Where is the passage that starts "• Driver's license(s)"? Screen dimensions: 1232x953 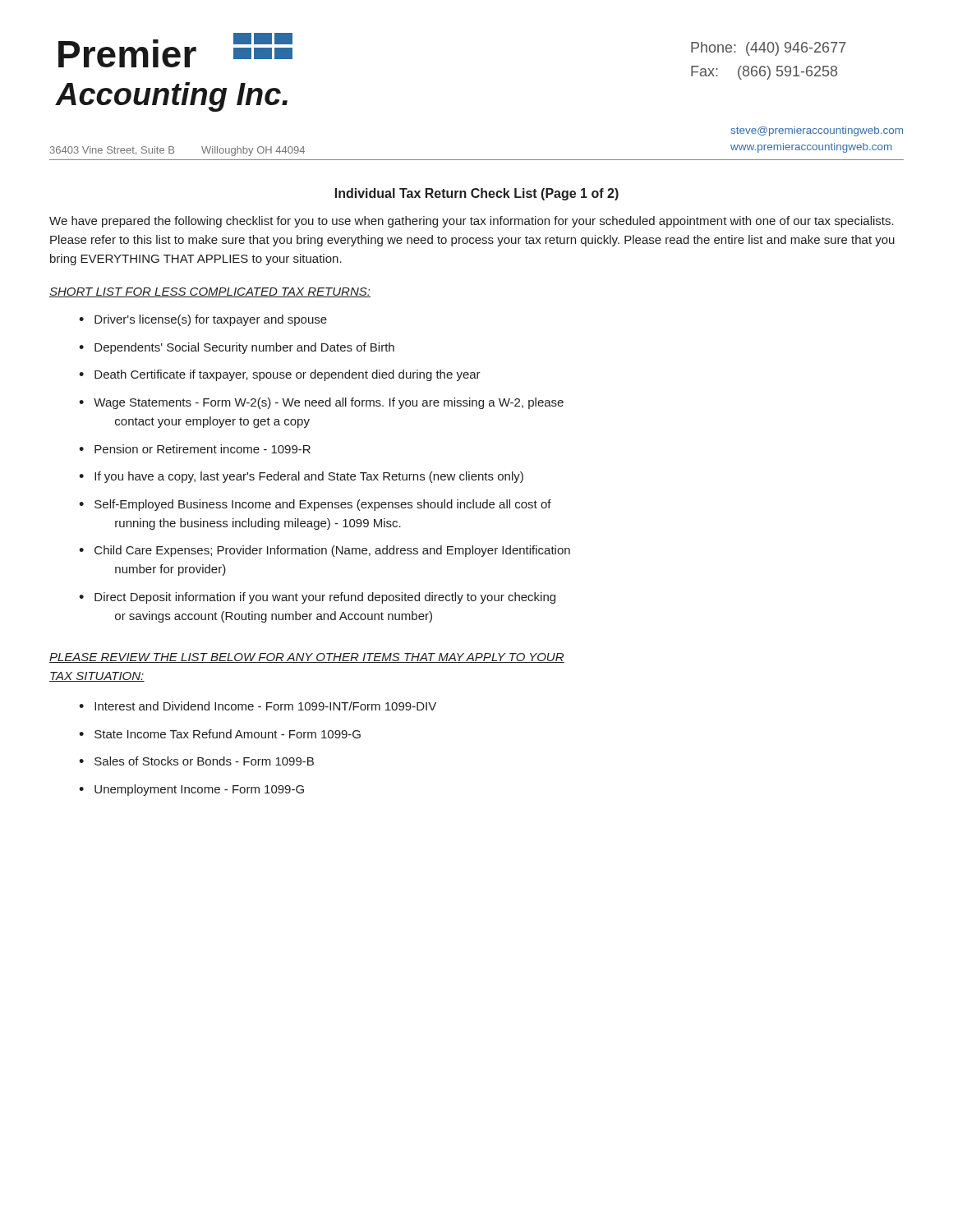pos(203,320)
